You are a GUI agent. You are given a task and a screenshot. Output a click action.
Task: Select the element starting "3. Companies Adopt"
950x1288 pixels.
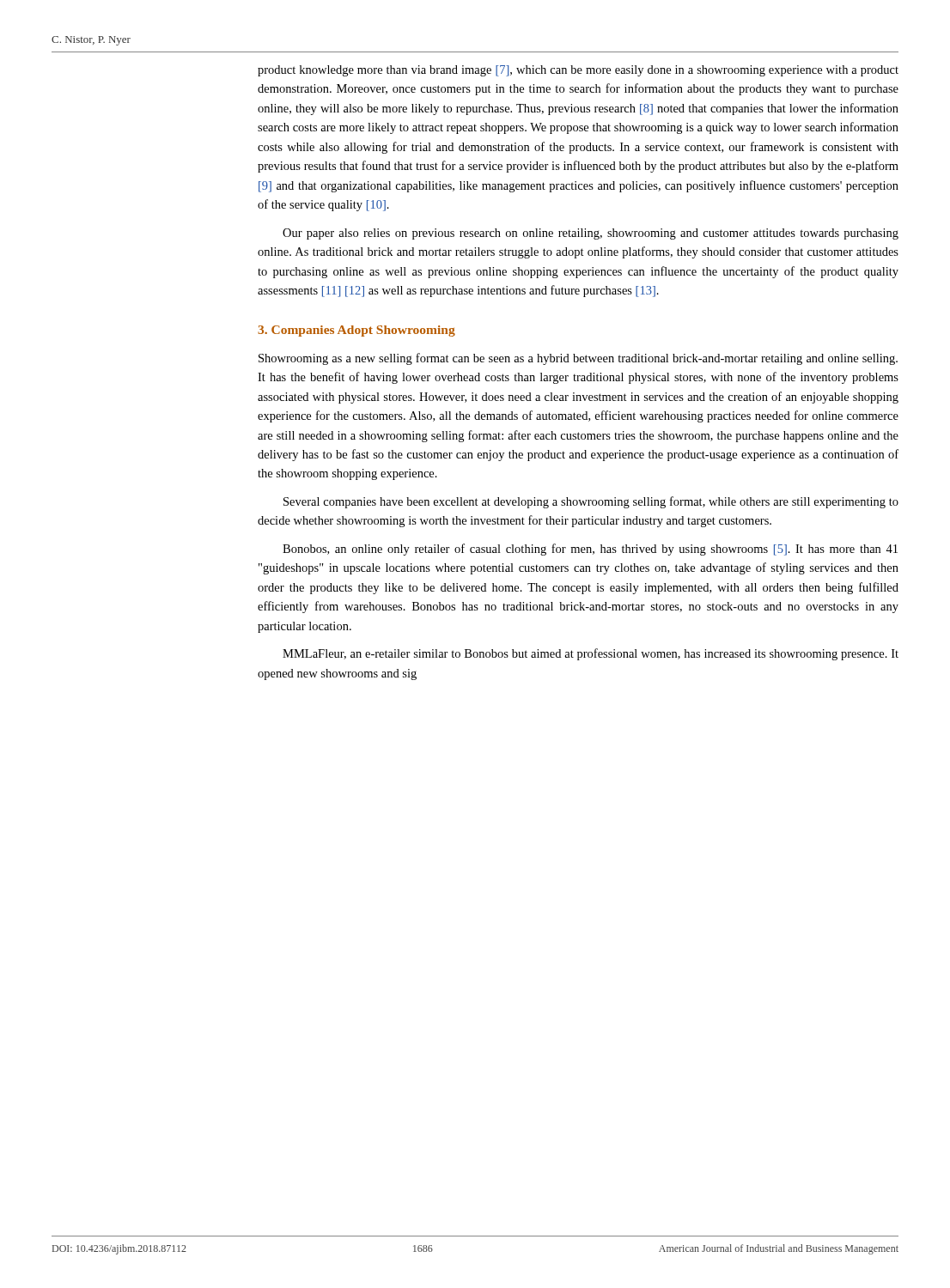(x=356, y=329)
